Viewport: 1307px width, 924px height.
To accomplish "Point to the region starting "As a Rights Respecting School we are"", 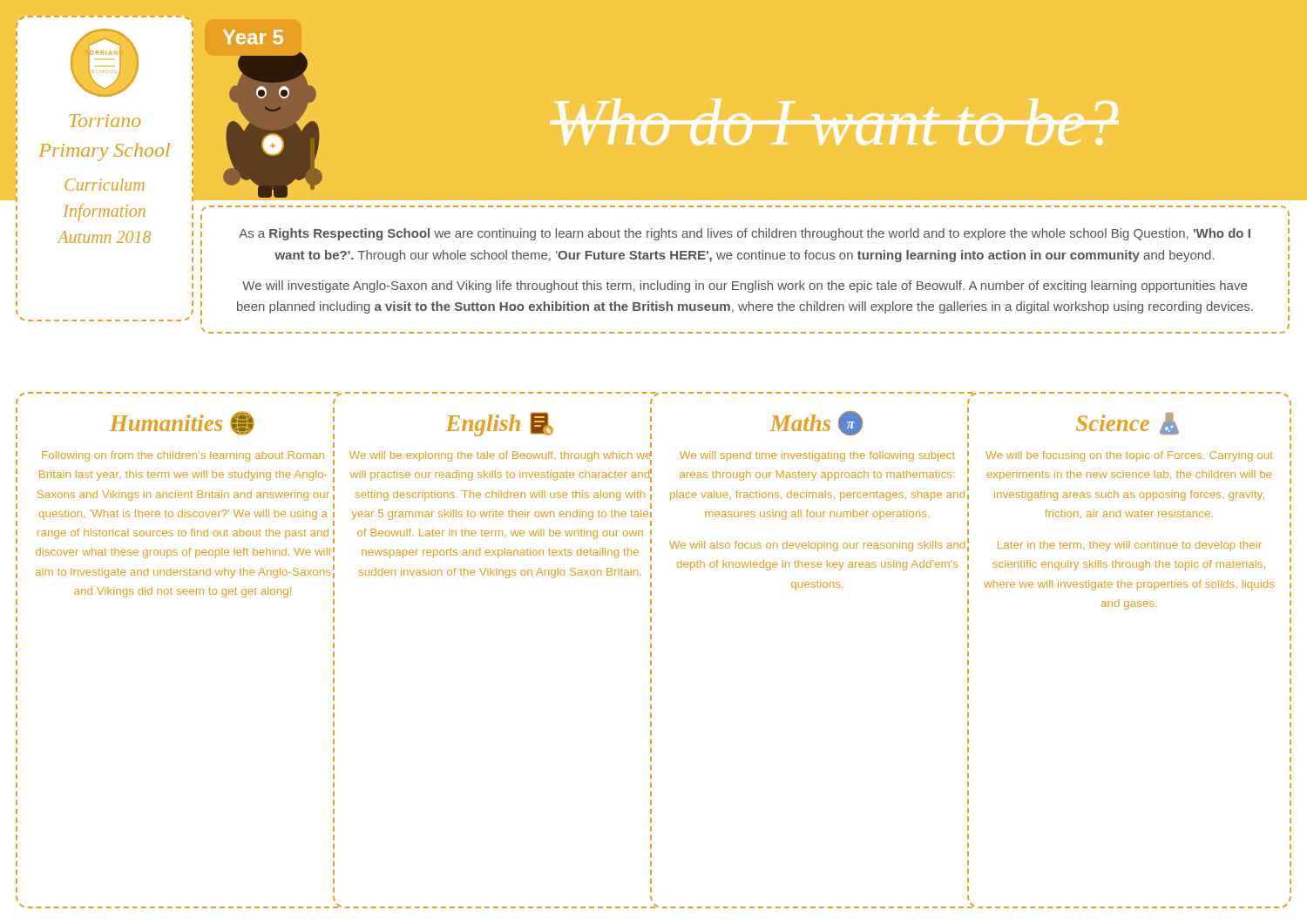I will [745, 244].
